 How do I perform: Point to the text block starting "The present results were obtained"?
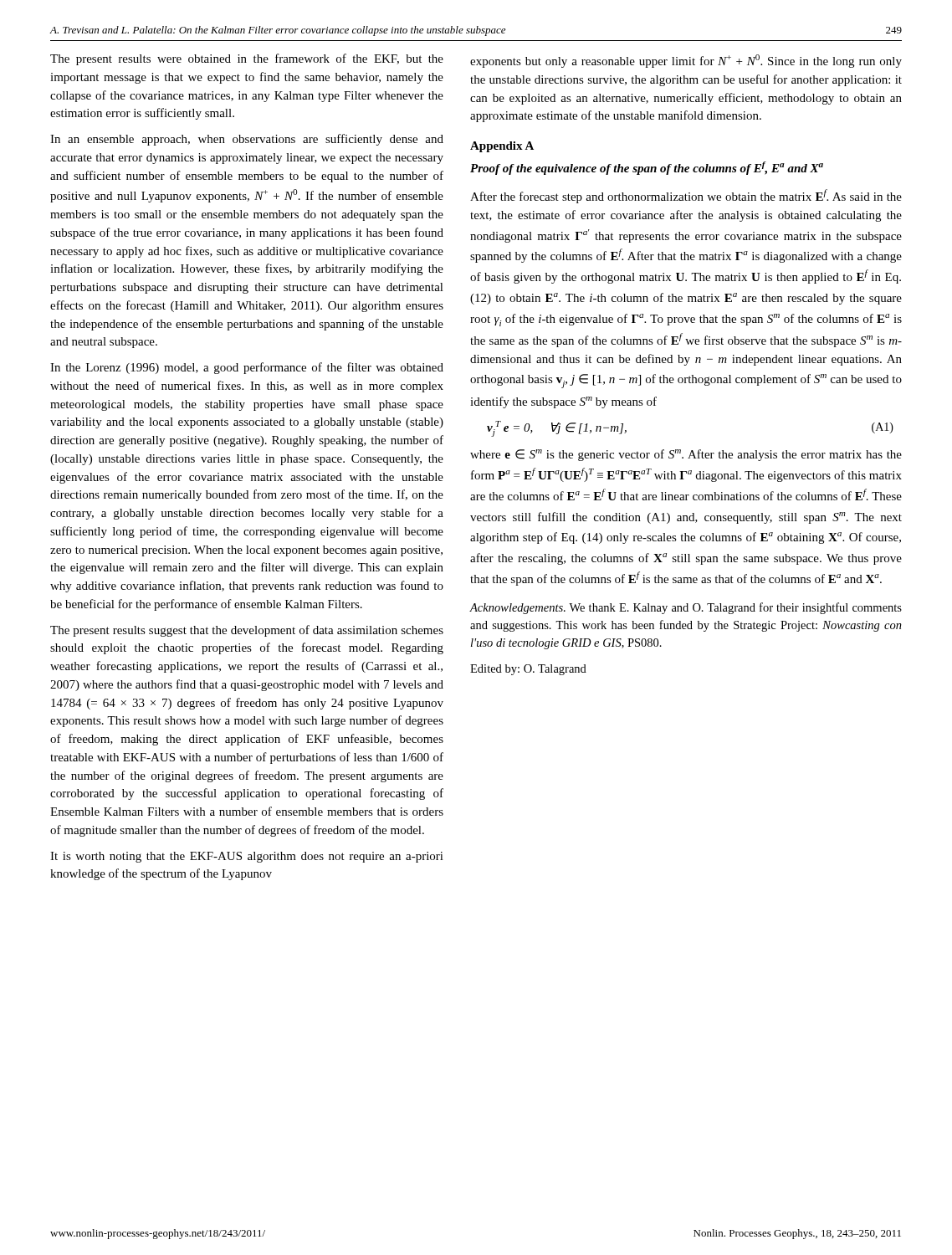tap(247, 87)
